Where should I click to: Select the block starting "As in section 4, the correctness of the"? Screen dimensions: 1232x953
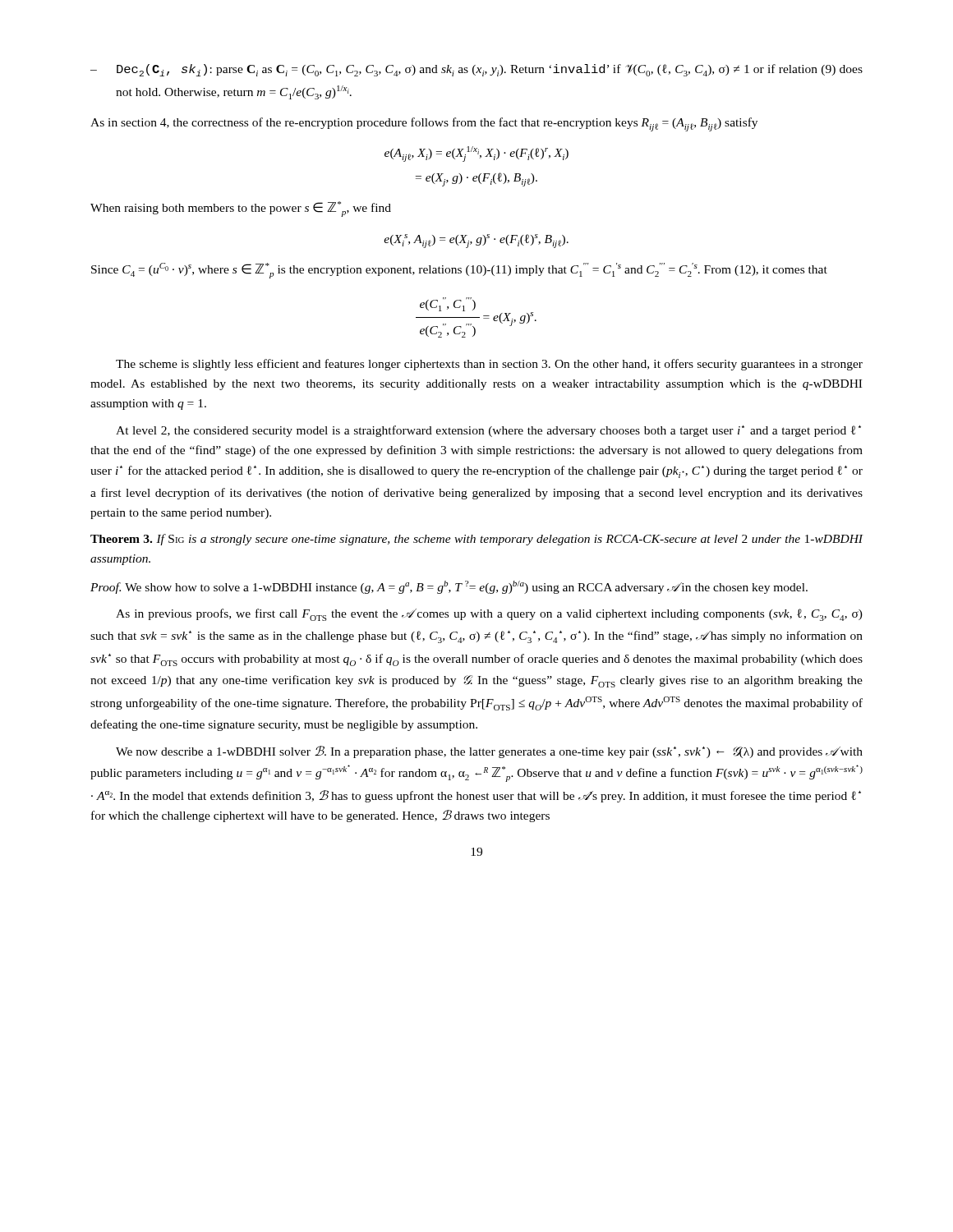pyautogui.click(x=424, y=123)
